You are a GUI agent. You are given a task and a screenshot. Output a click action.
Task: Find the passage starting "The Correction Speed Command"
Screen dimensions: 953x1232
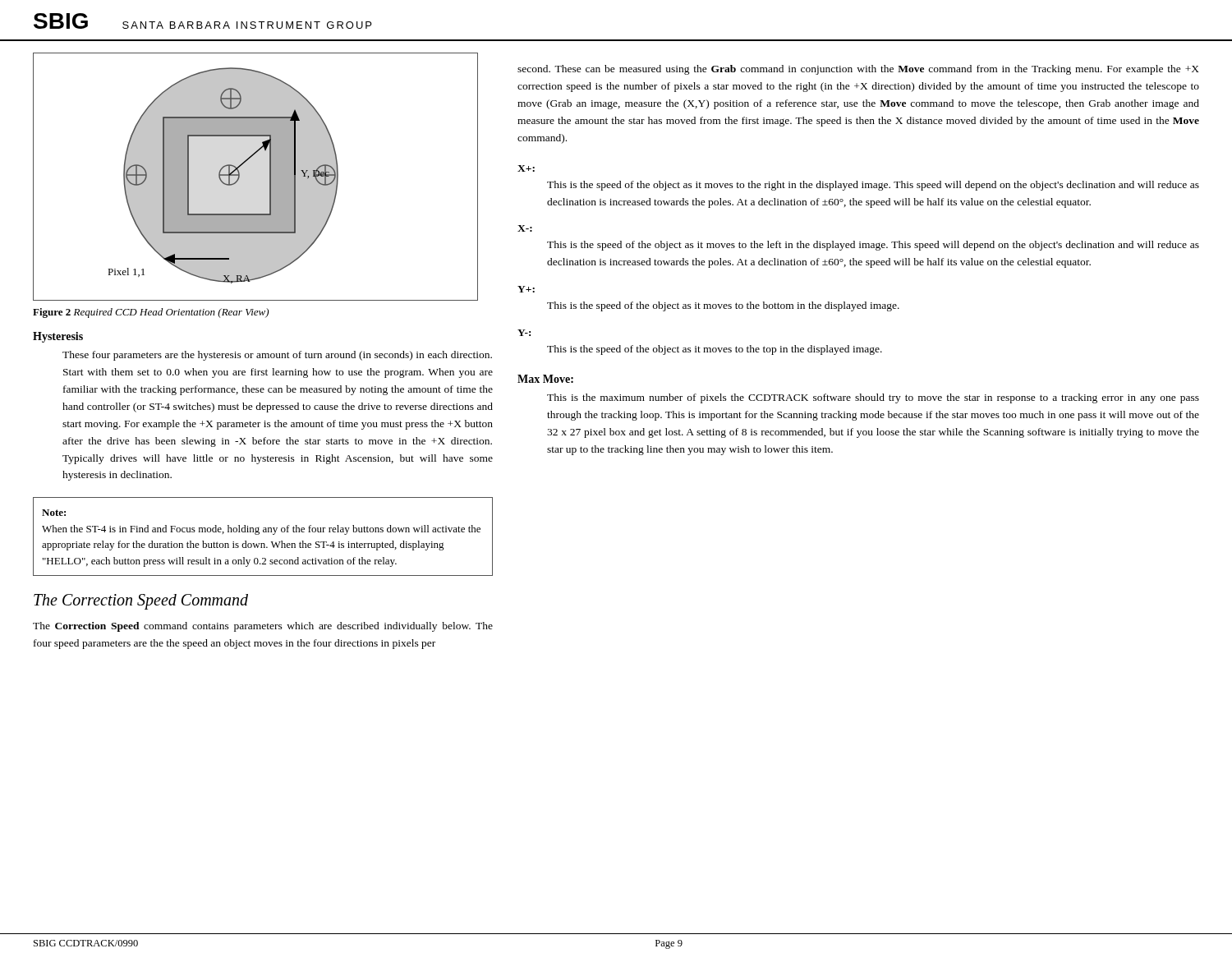point(140,600)
